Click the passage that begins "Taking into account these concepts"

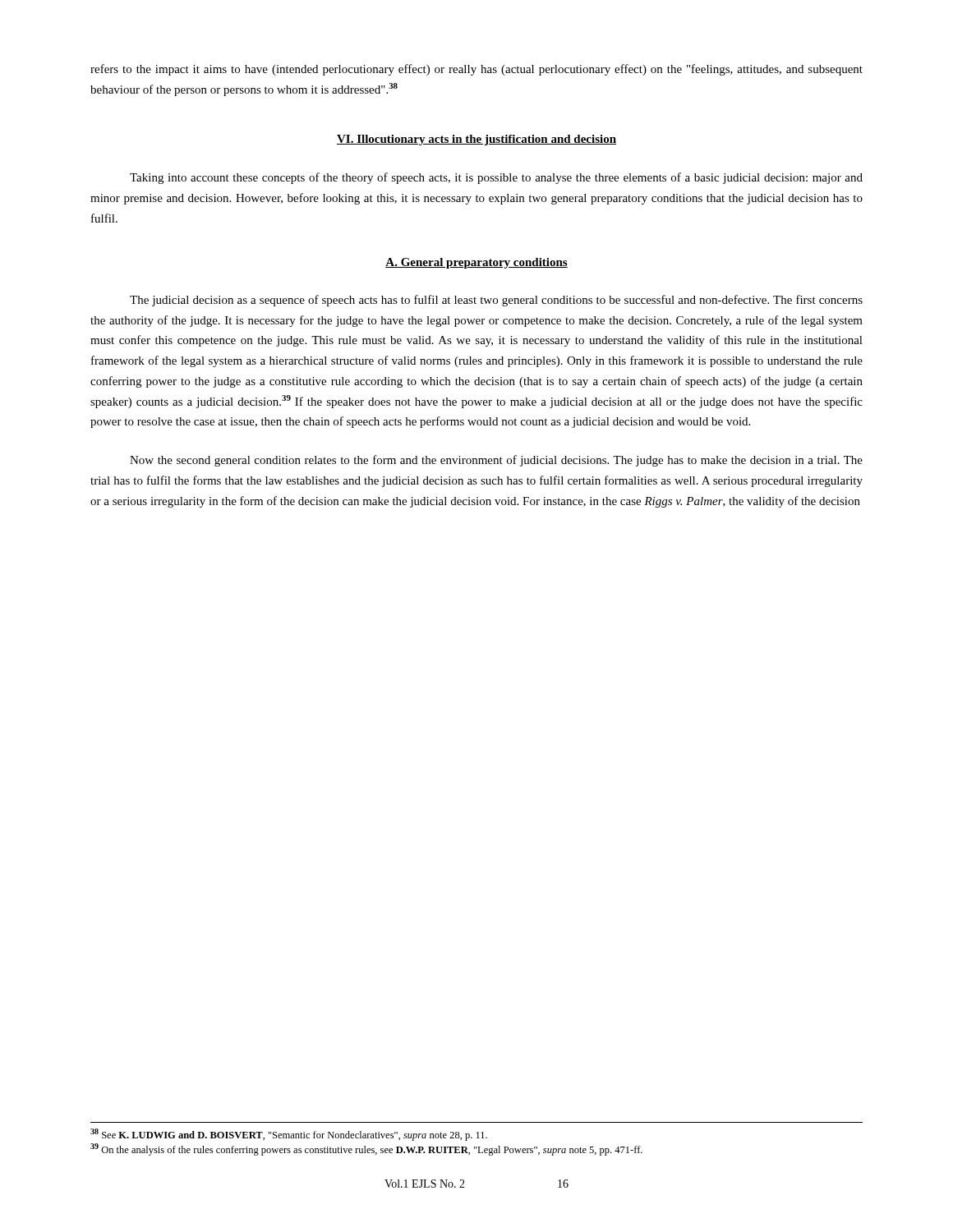coord(476,198)
